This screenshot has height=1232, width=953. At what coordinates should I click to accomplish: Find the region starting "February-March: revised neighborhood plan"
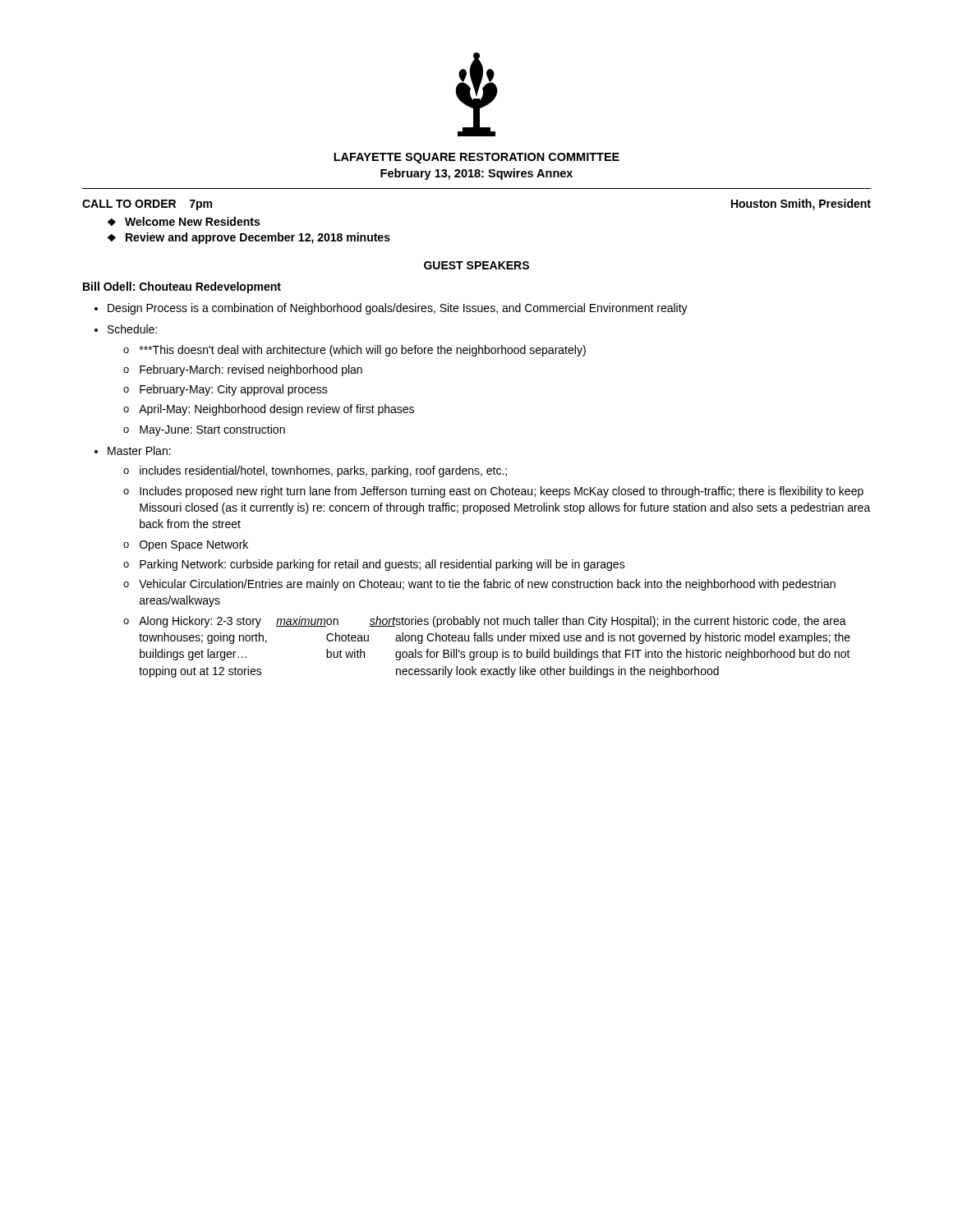pyautogui.click(x=251, y=370)
